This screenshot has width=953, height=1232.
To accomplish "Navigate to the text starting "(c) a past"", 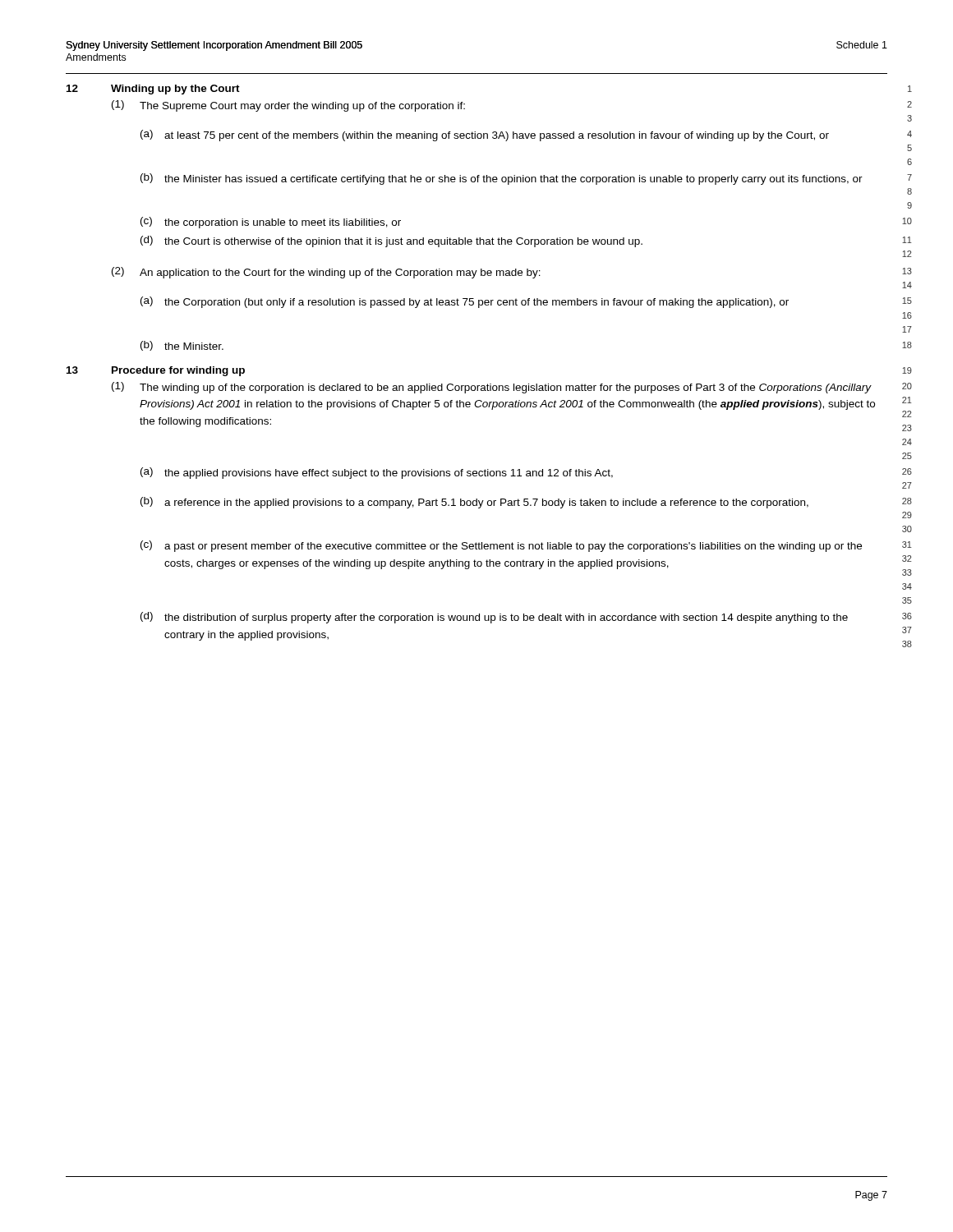I will [x=489, y=573].
